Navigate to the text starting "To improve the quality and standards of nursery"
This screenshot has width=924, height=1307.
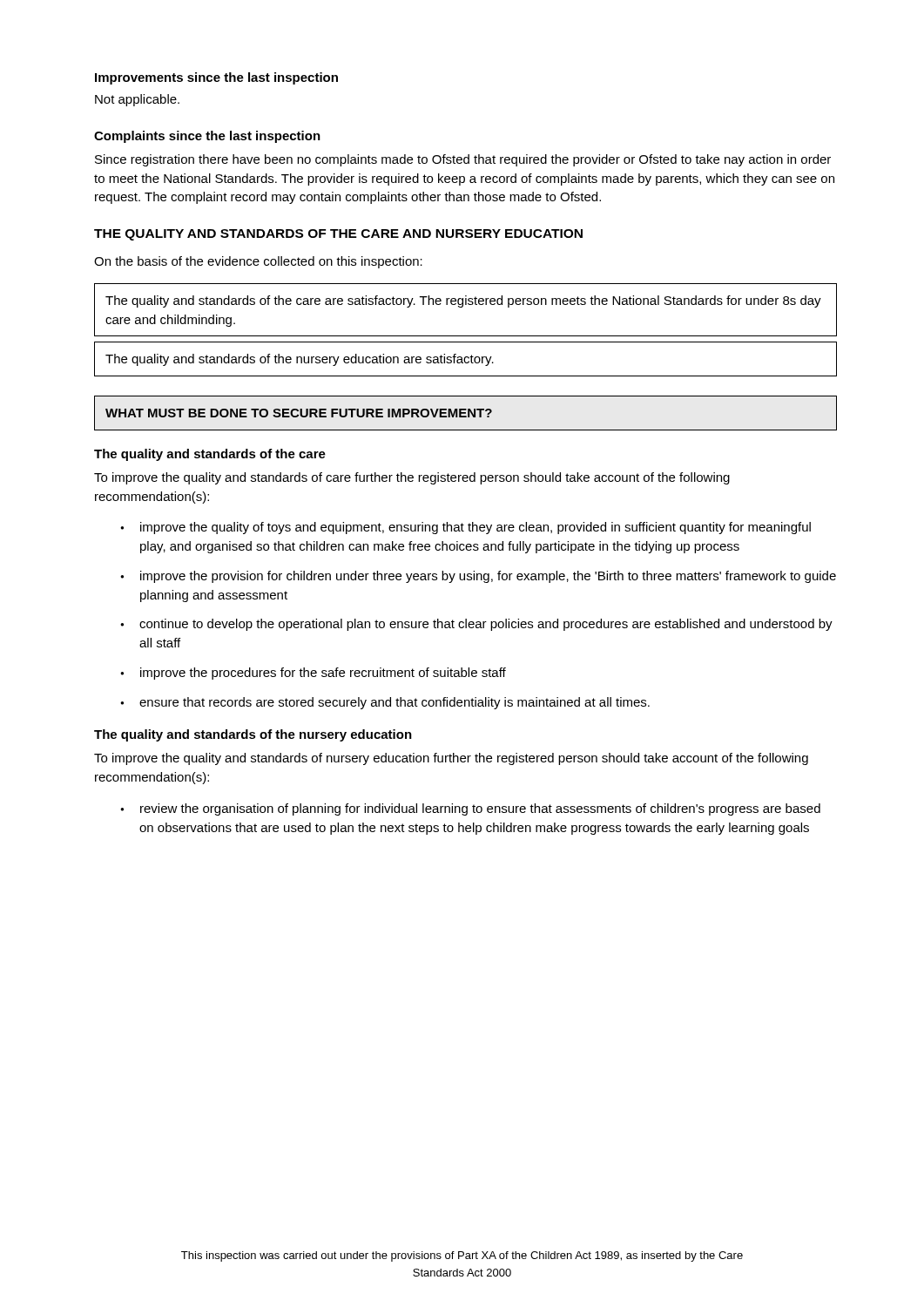(x=451, y=767)
